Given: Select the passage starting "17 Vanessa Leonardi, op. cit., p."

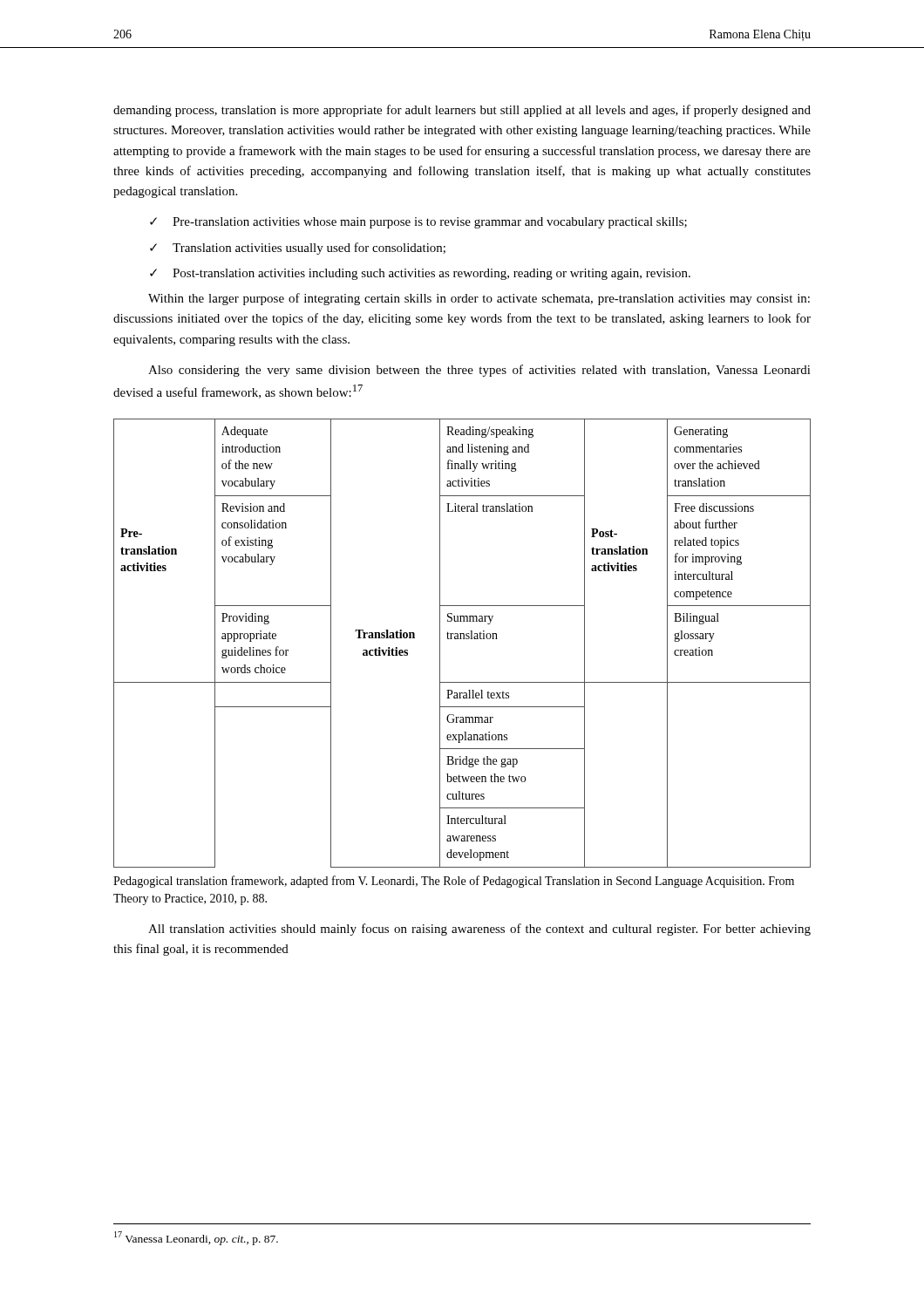Looking at the screenshot, I should coord(196,1237).
